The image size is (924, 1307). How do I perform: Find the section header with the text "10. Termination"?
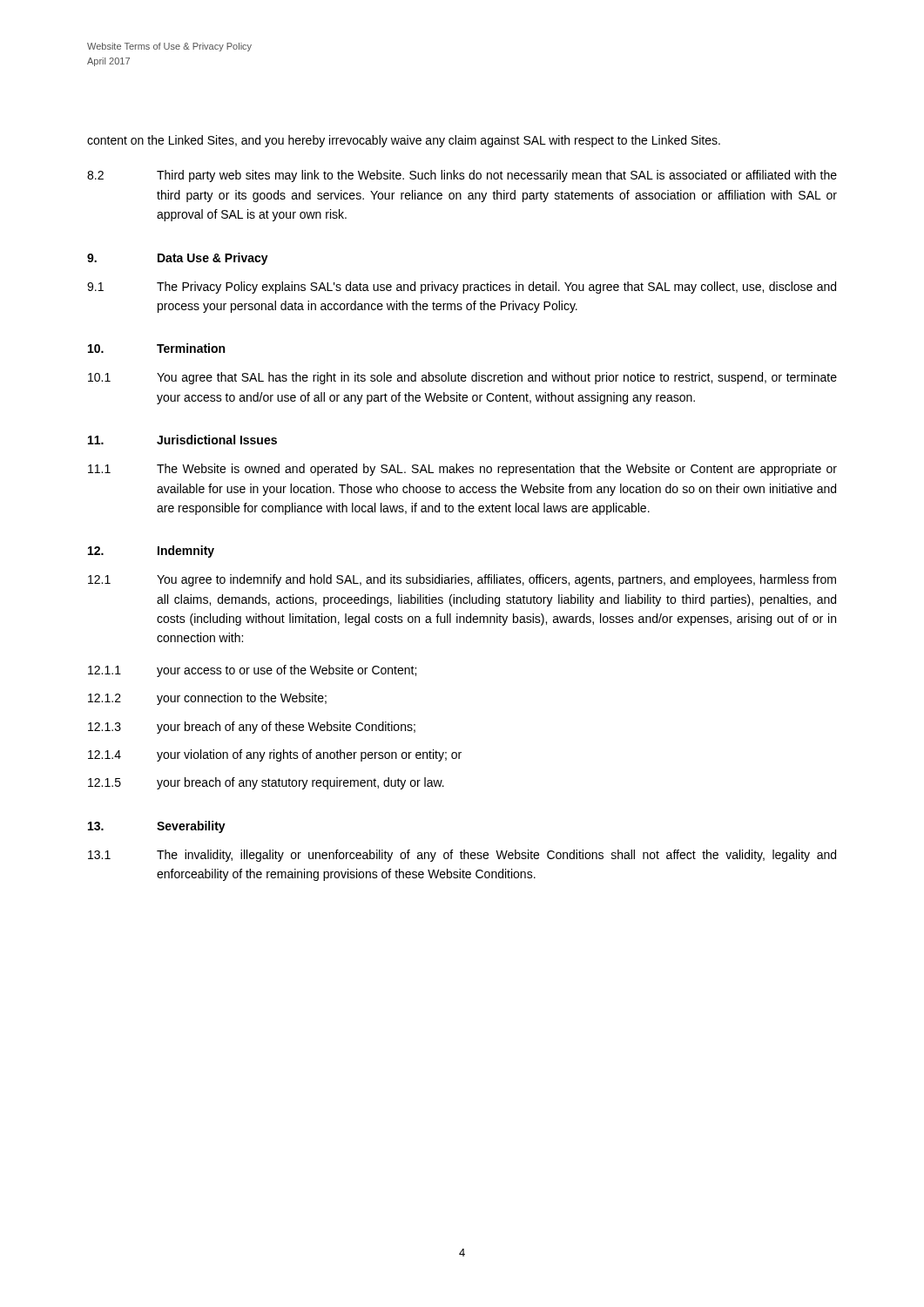coord(156,349)
